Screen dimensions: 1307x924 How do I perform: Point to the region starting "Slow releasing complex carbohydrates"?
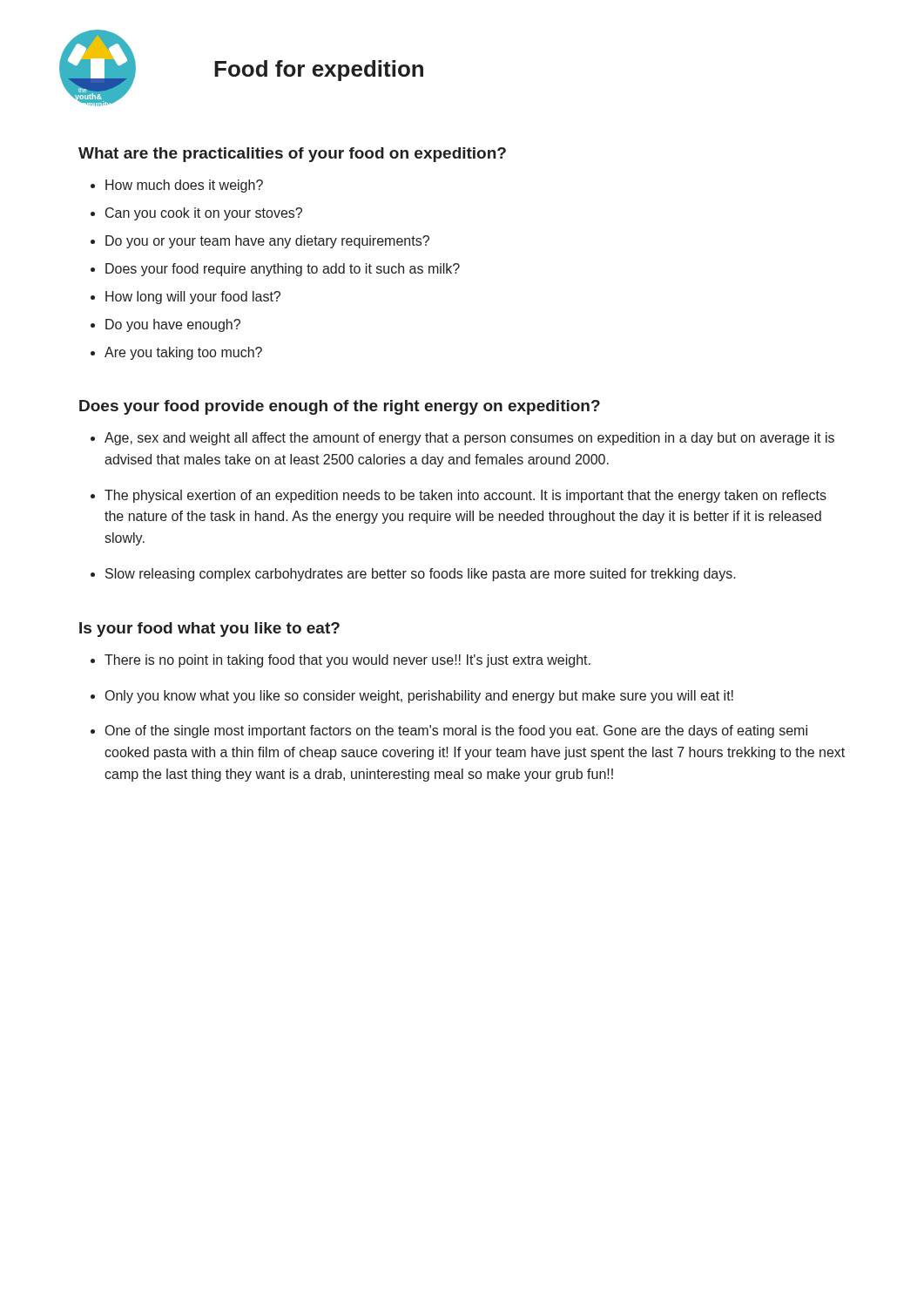(x=421, y=574)
